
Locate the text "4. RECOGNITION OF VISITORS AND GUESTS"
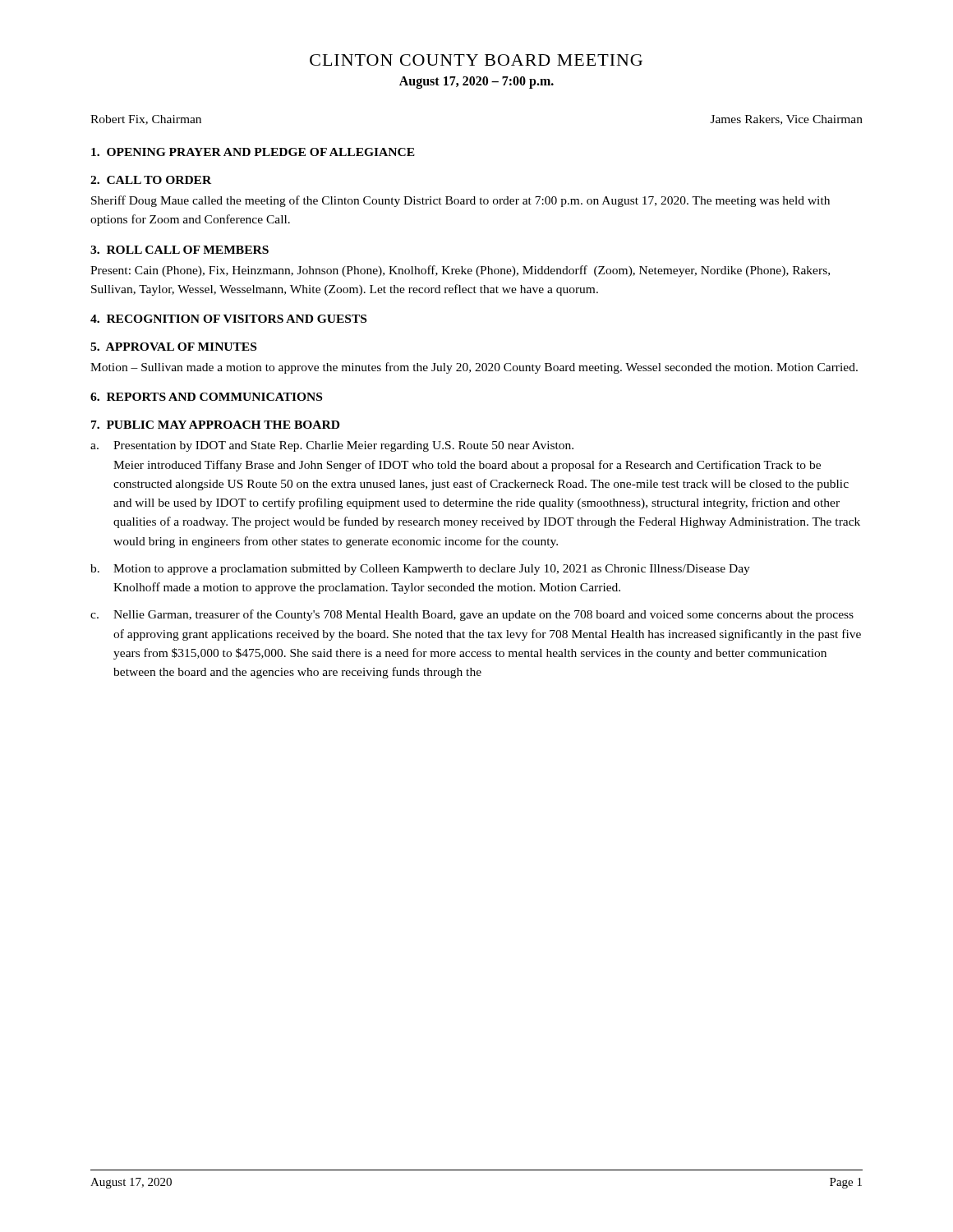point(229,318)
